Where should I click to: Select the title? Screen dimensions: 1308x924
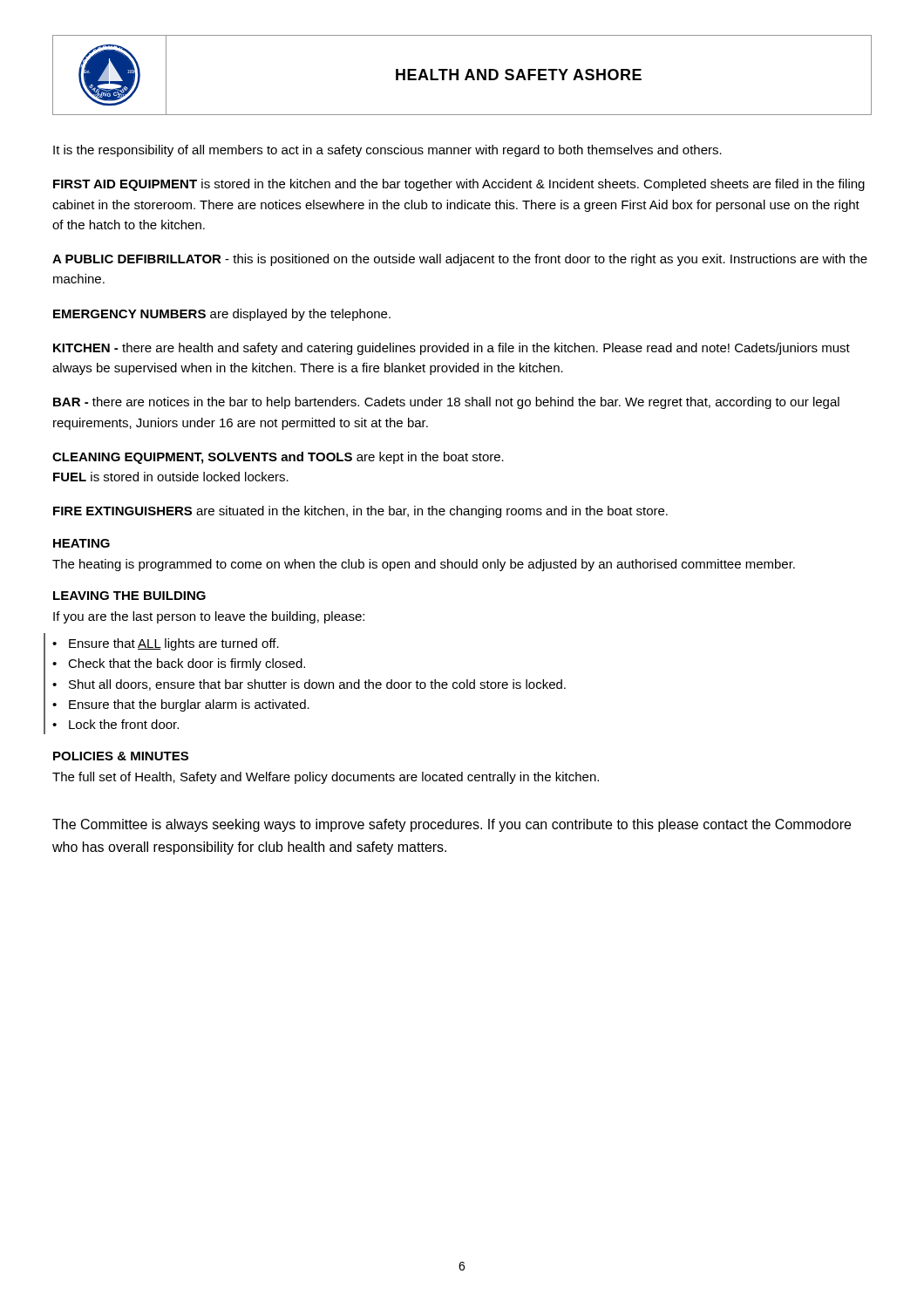(519, 75)
